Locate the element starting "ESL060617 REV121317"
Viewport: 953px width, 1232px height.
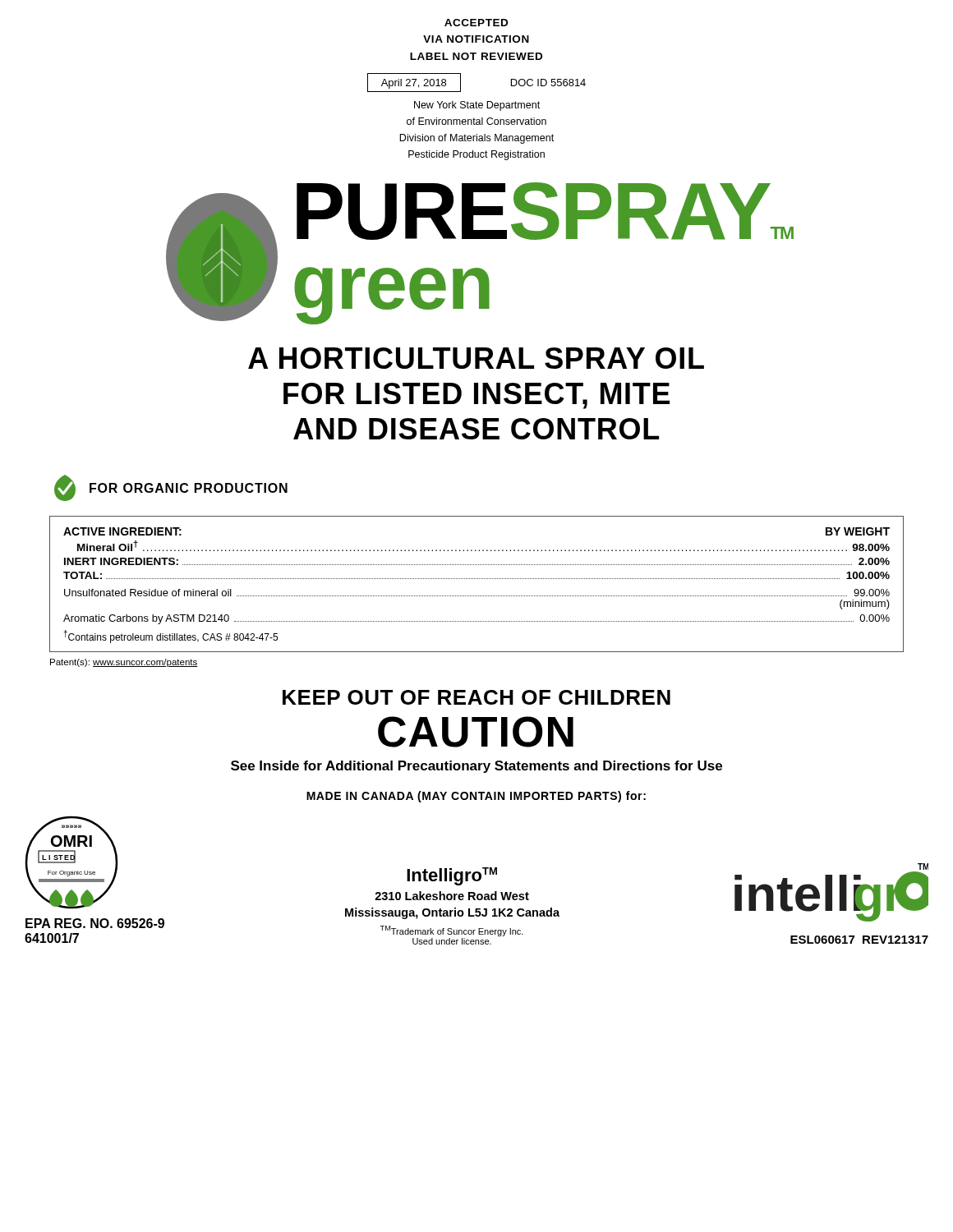pos(859,939)
